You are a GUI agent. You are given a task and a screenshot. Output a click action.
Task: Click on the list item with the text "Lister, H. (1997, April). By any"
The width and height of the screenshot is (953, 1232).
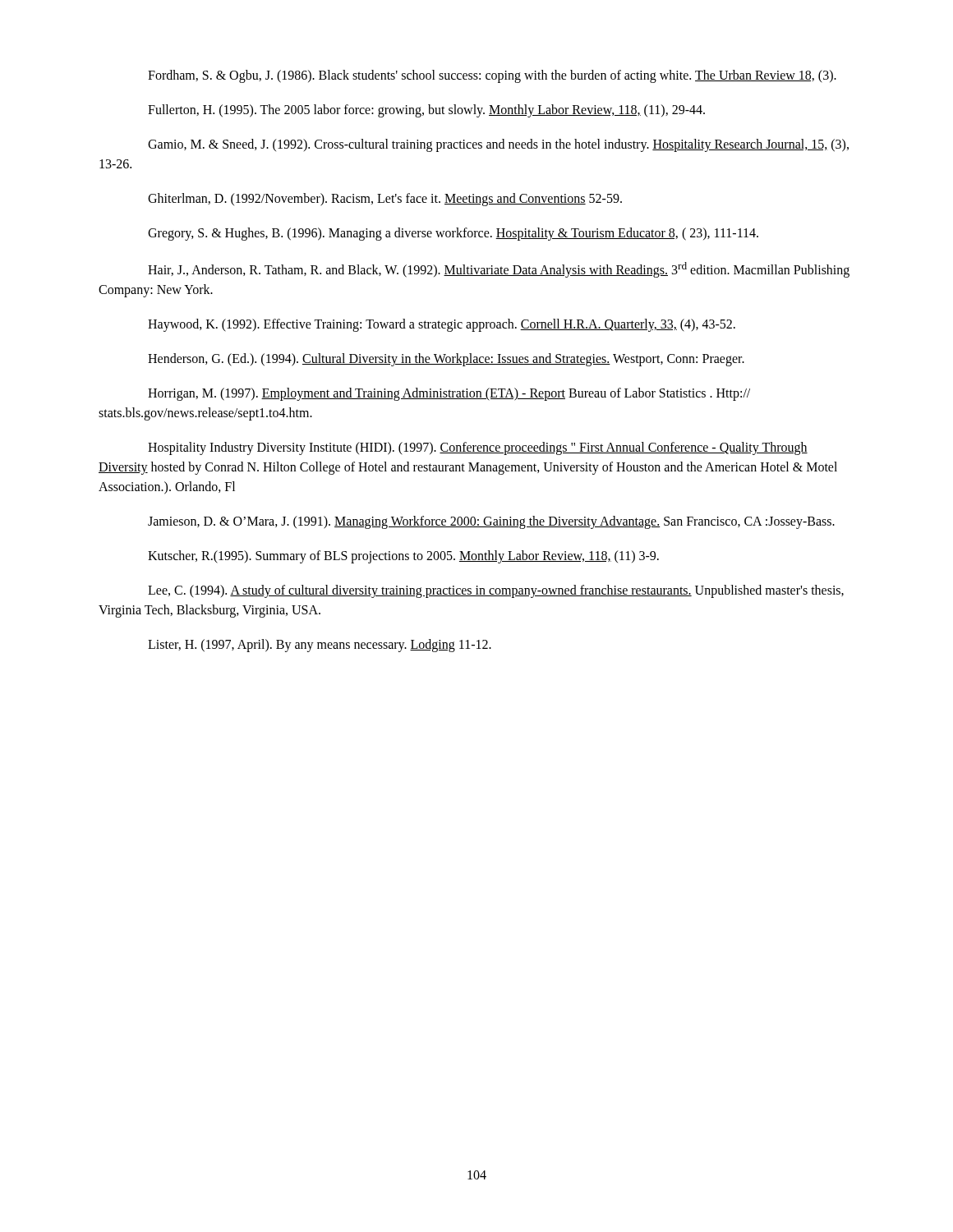click(x=476, y=645)
